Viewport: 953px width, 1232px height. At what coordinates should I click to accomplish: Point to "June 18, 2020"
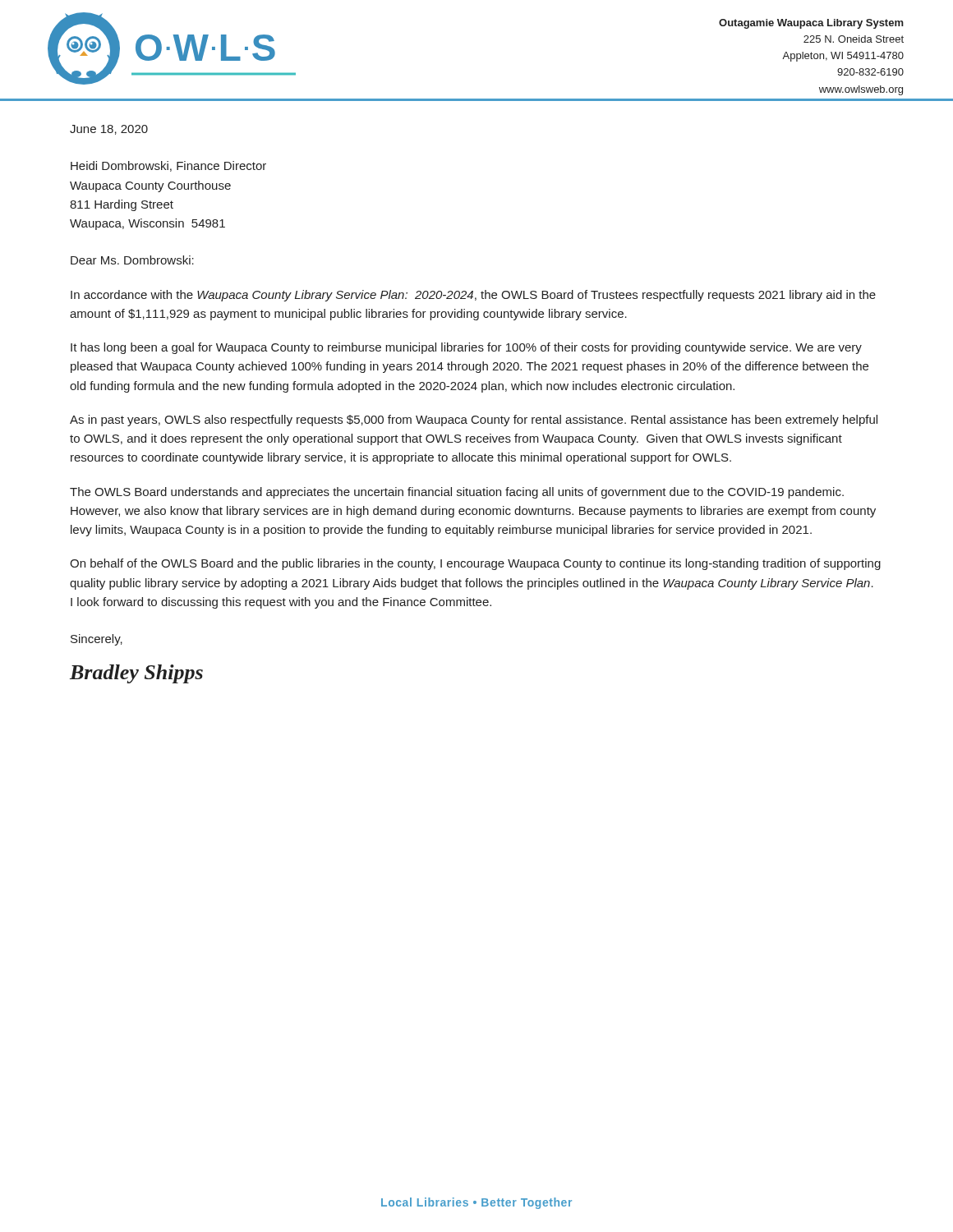pyautogui.click(x=109, y=129)
